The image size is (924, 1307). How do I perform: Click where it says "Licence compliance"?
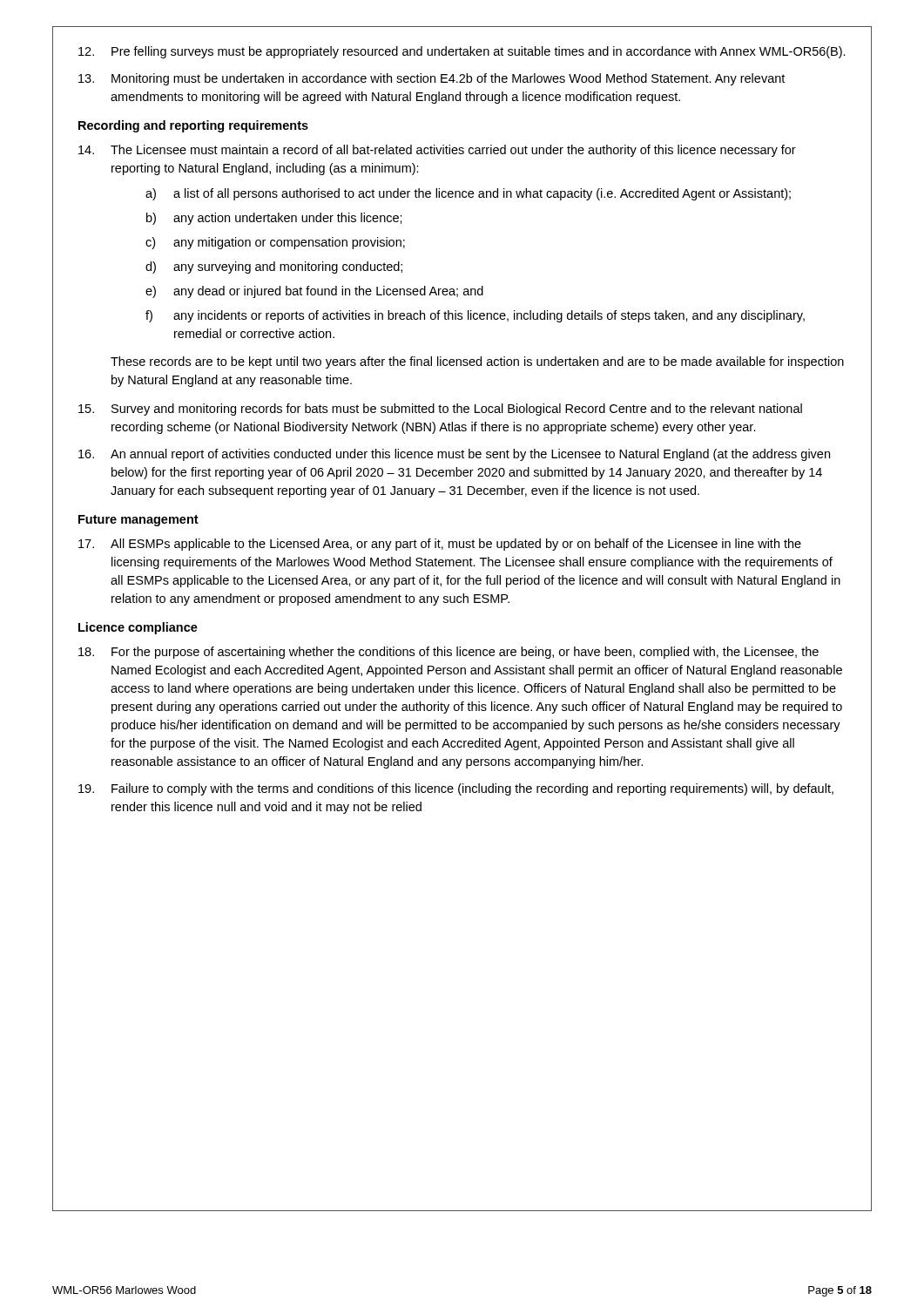138,628
